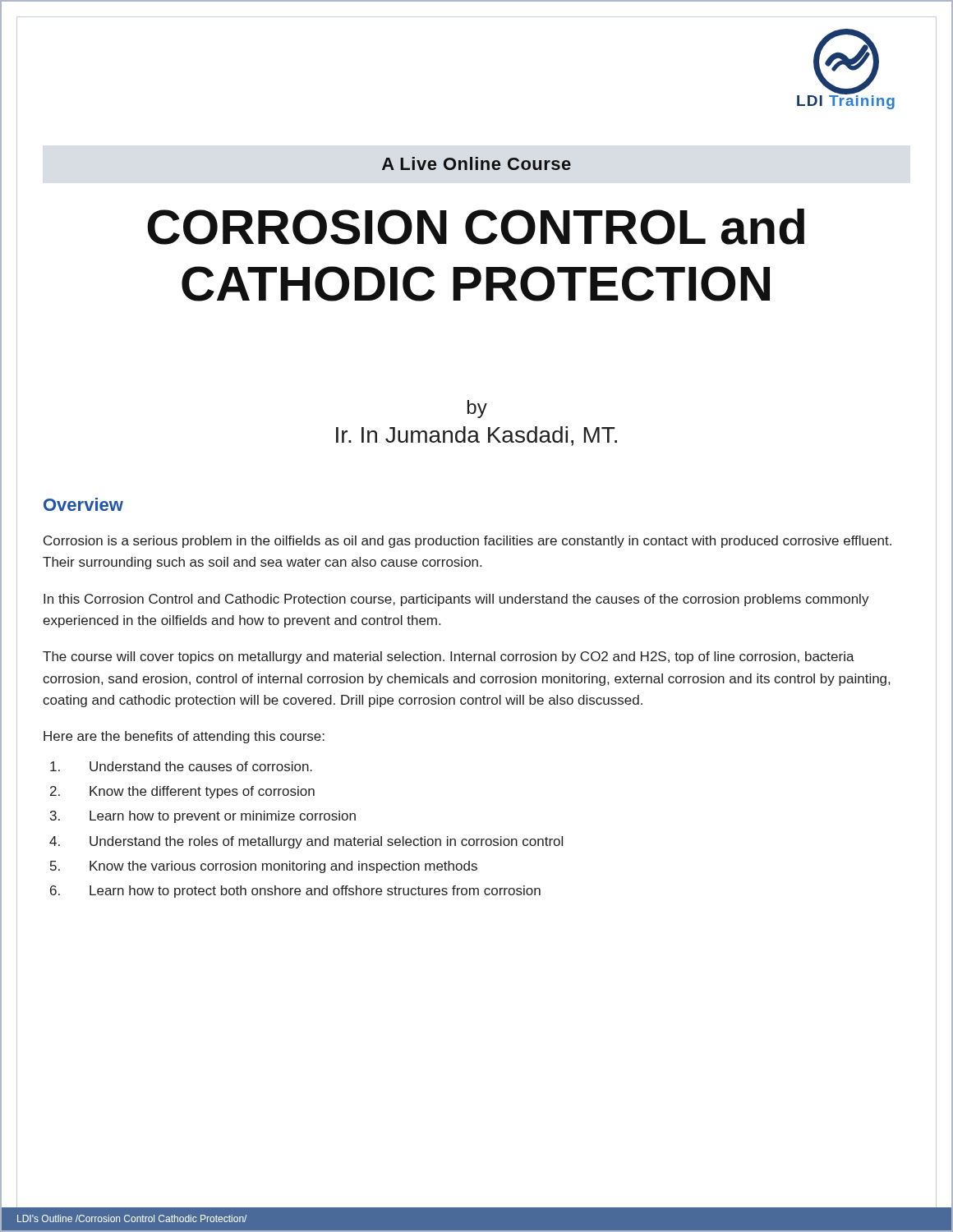Select the text block with the text "The course will cover topics"

(467, 679)
